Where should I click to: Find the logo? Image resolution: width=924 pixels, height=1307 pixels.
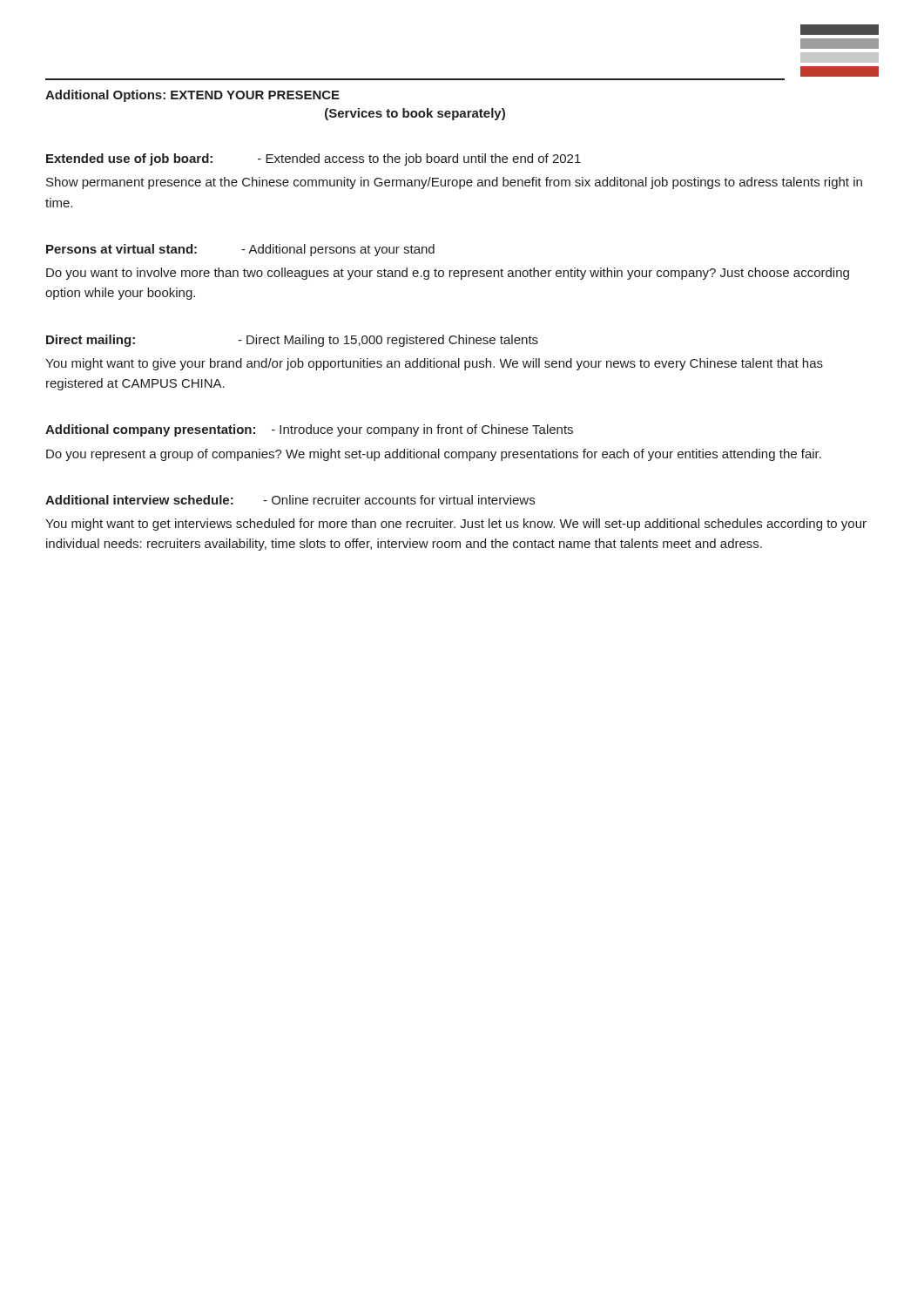tap(840, 56)
